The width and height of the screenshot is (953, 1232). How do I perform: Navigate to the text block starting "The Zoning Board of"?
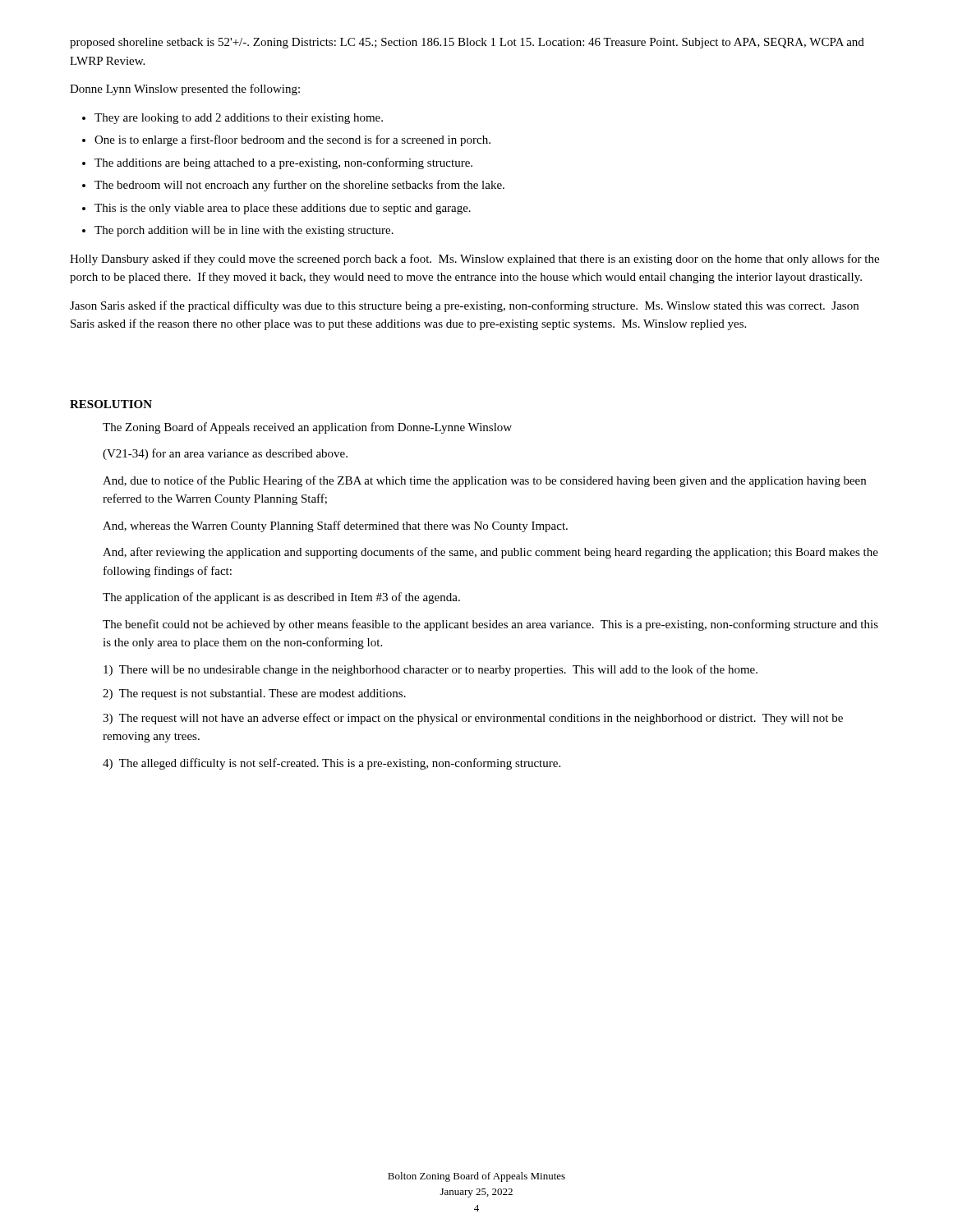point(307,427)
